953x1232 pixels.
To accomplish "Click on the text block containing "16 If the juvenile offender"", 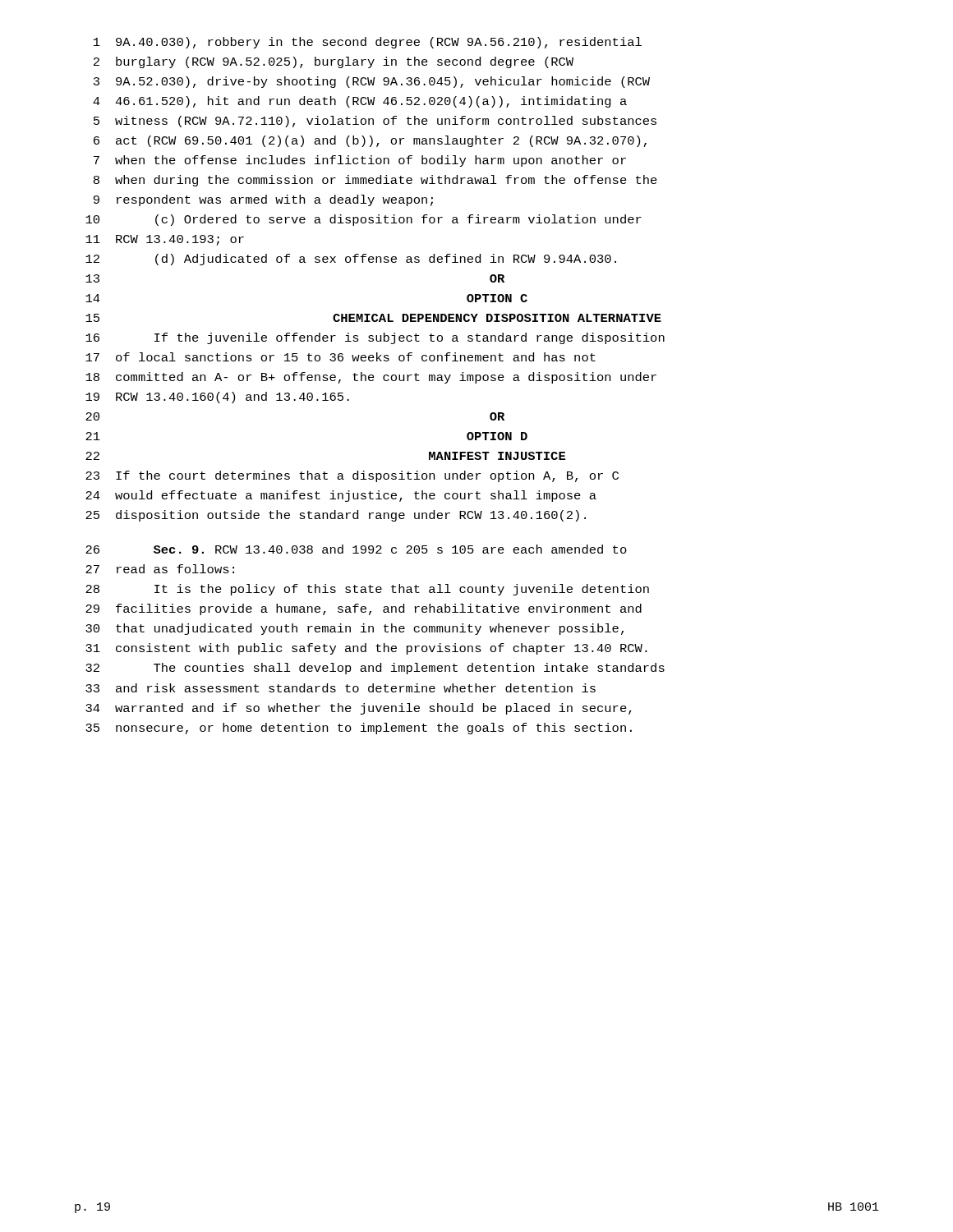I will coord(476,368).
